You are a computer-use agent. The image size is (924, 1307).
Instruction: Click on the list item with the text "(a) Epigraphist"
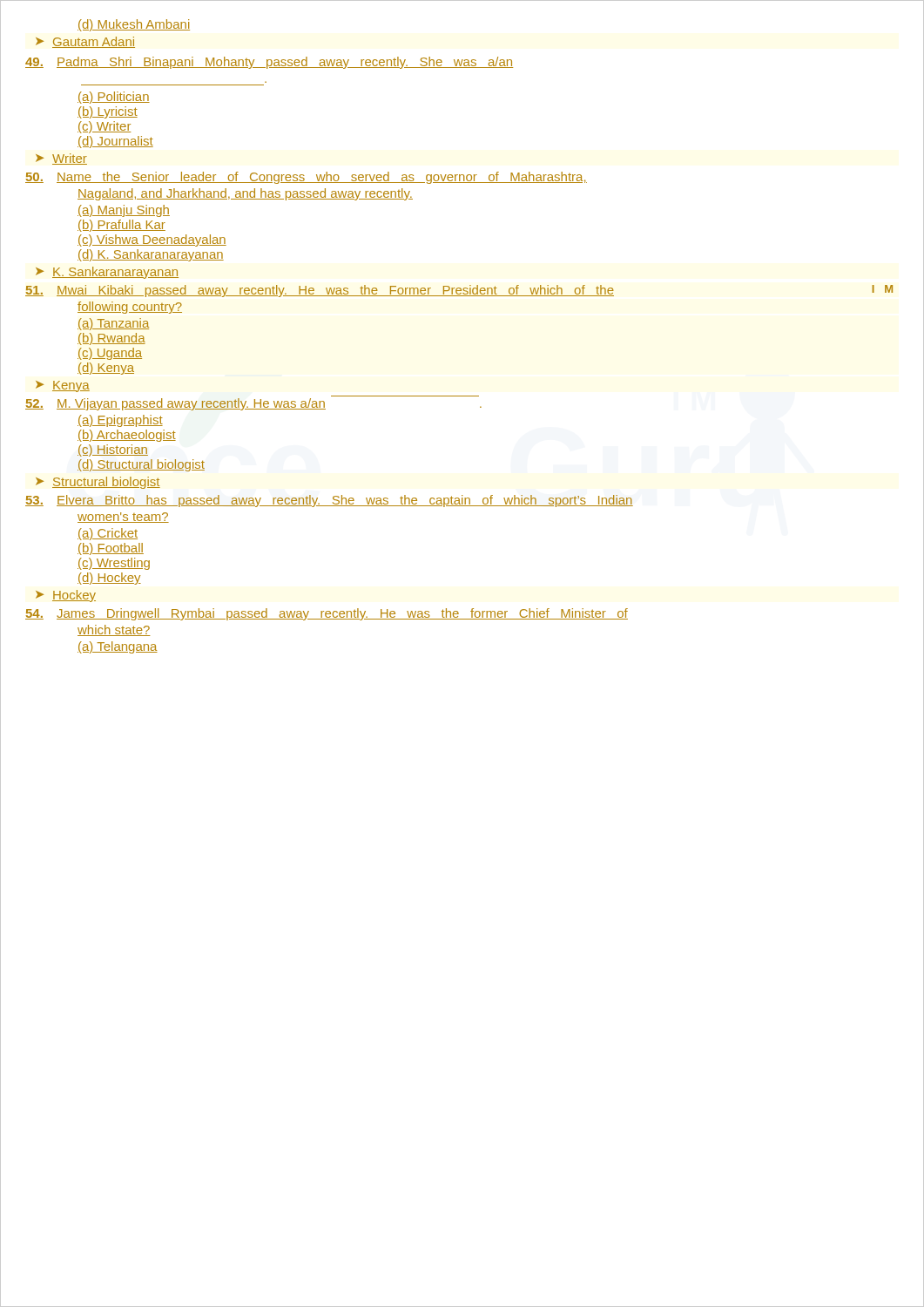pyautogui.click(x=120, y=420)
